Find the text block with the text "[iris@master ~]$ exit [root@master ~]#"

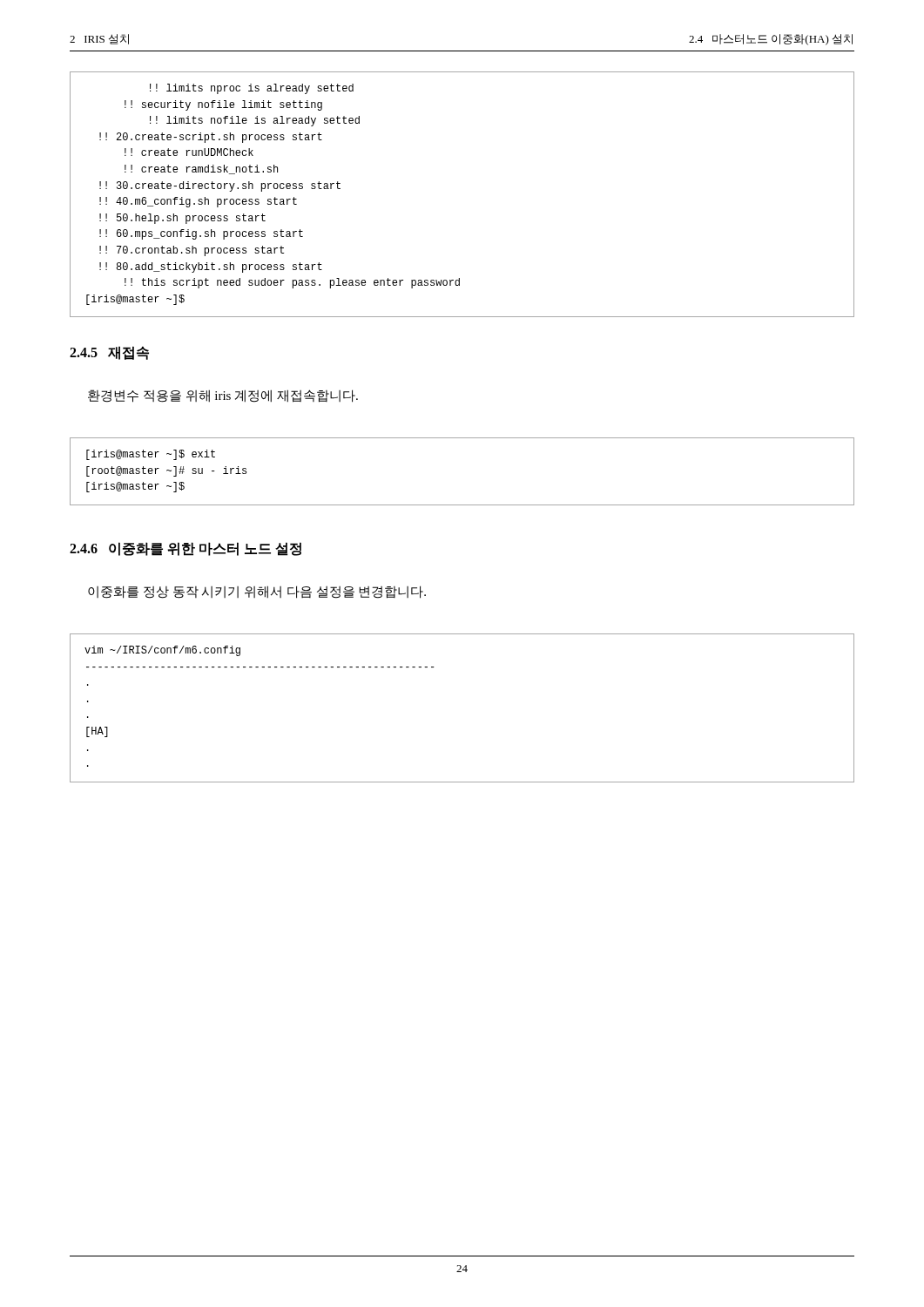tap(462, 471)
